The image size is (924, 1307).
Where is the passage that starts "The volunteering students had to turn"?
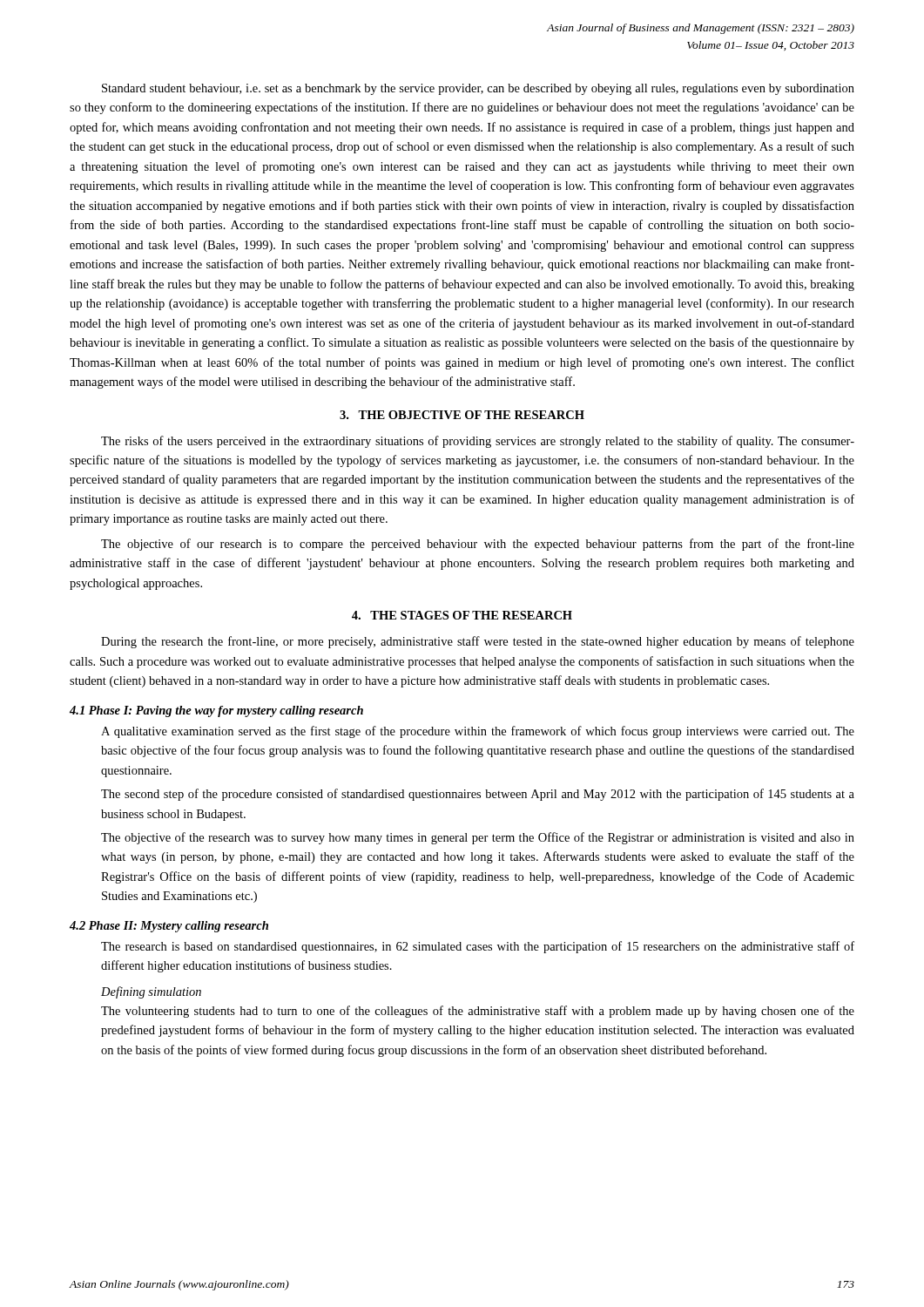pyautogui.click(x=478, y=1030)
